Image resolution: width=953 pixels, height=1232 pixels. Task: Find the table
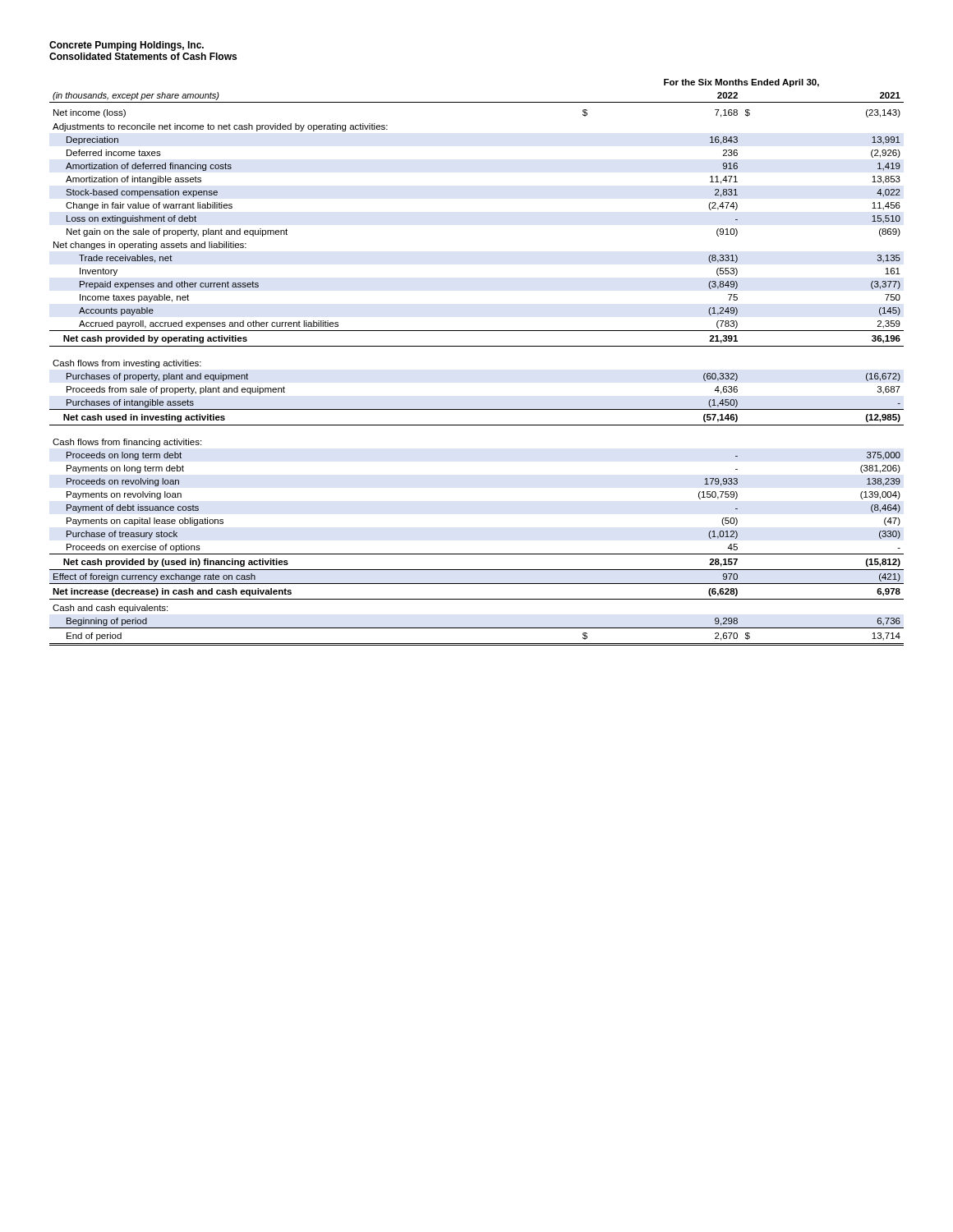click(476, 361)
